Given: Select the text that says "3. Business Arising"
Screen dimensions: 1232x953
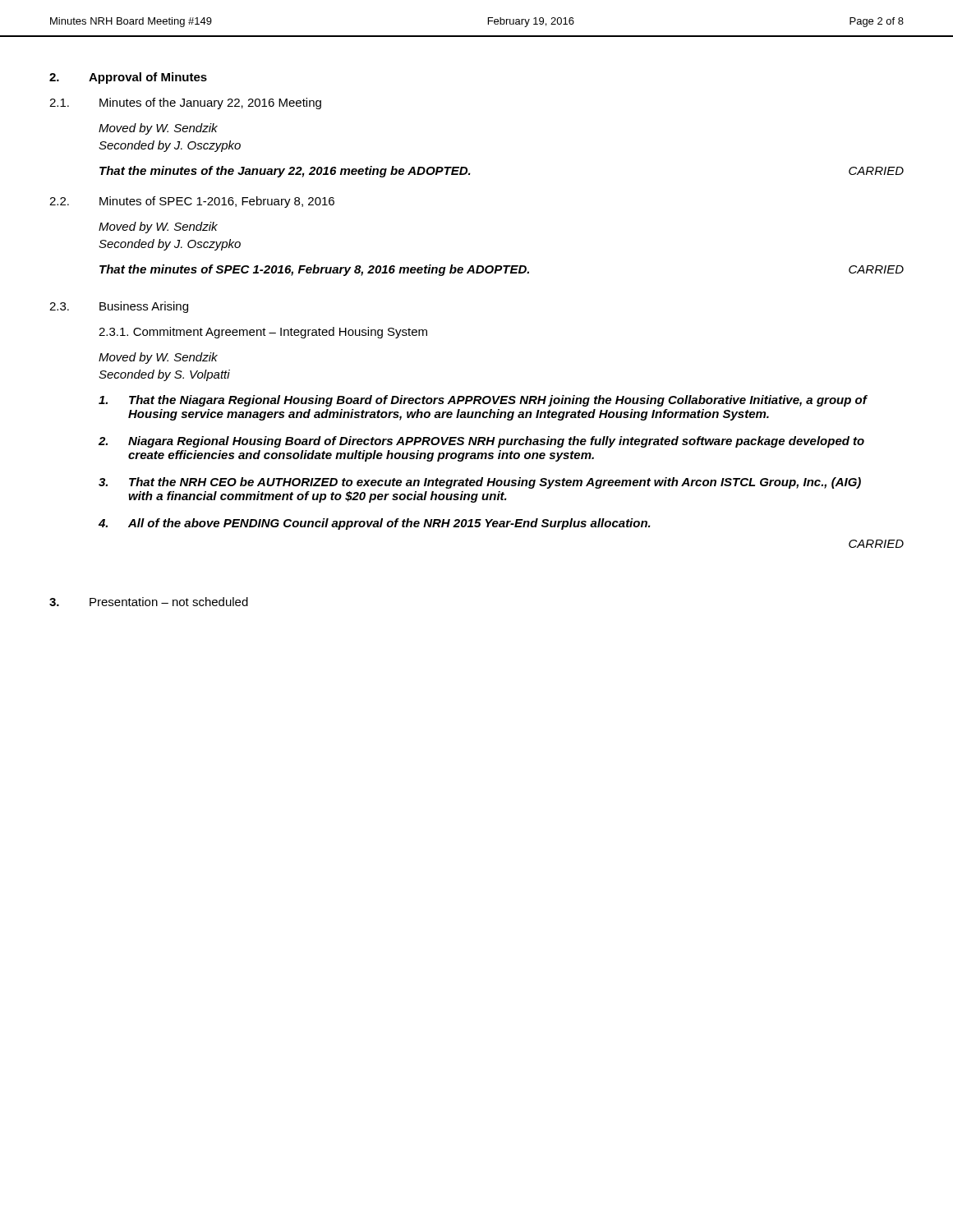Looking at the screenshot, I should tap(119, 306).
